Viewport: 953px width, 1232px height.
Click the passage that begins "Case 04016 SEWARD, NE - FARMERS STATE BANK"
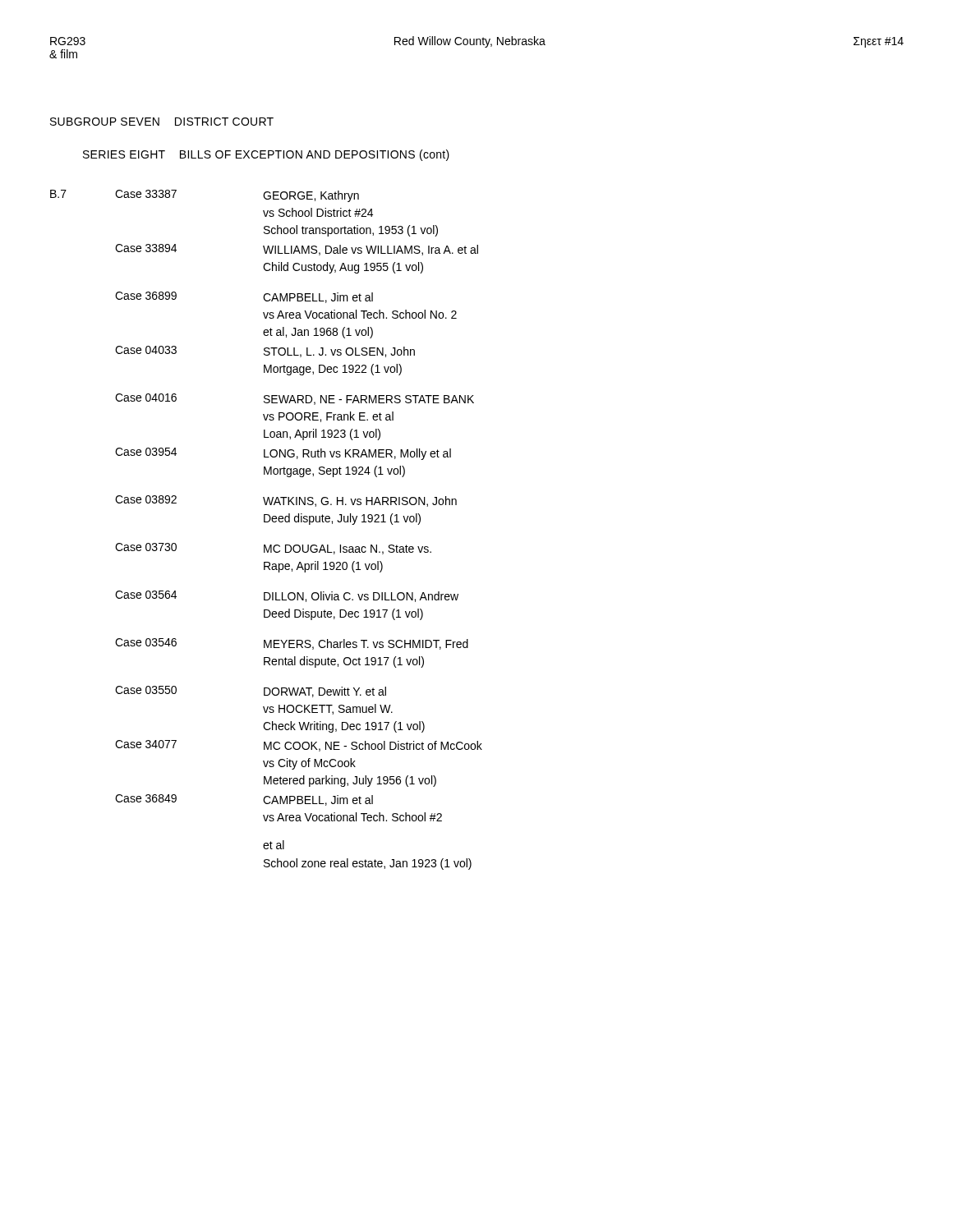tap(295, 399)
